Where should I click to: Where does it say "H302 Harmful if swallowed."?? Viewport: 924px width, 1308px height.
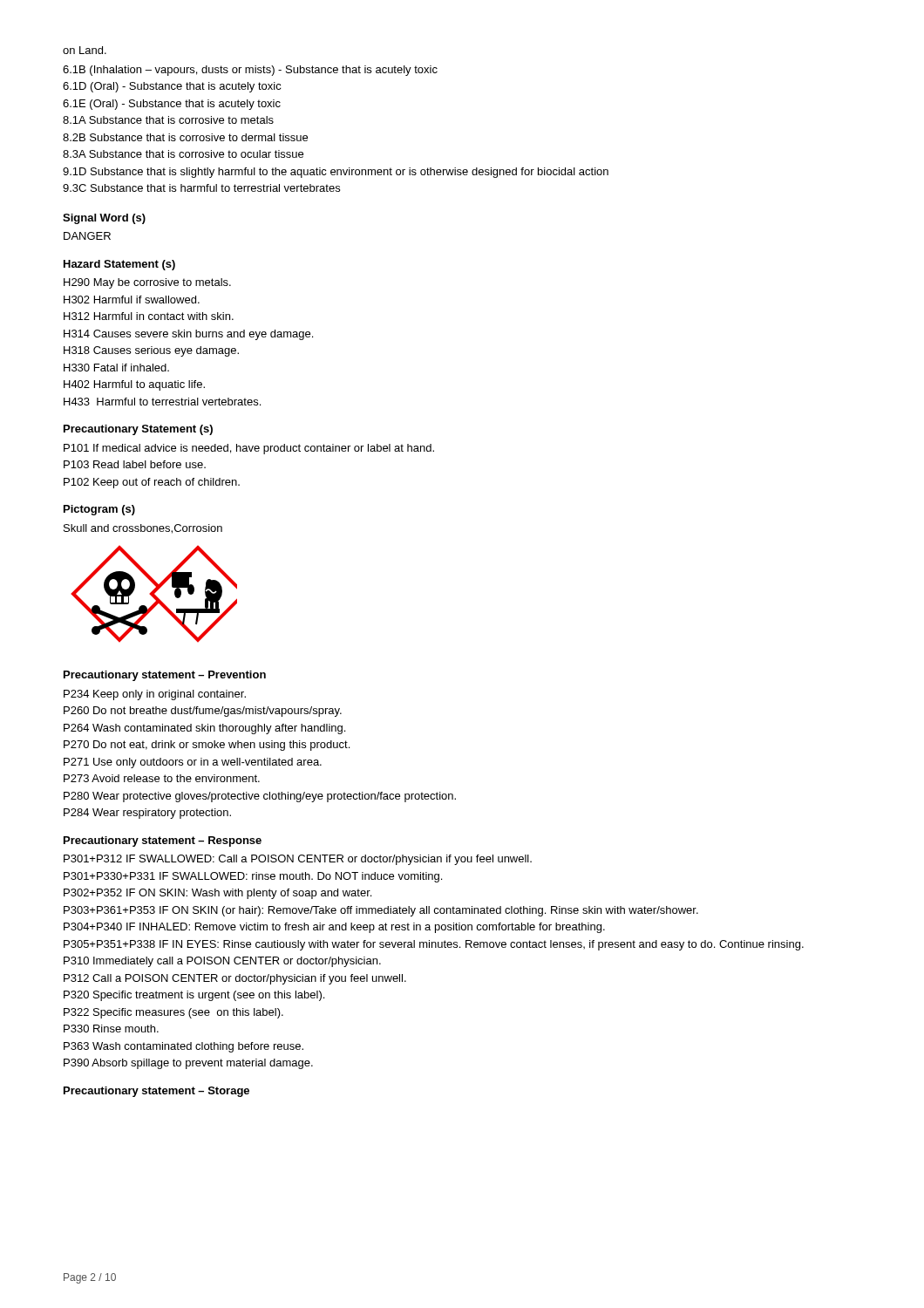tap(131, 299)
